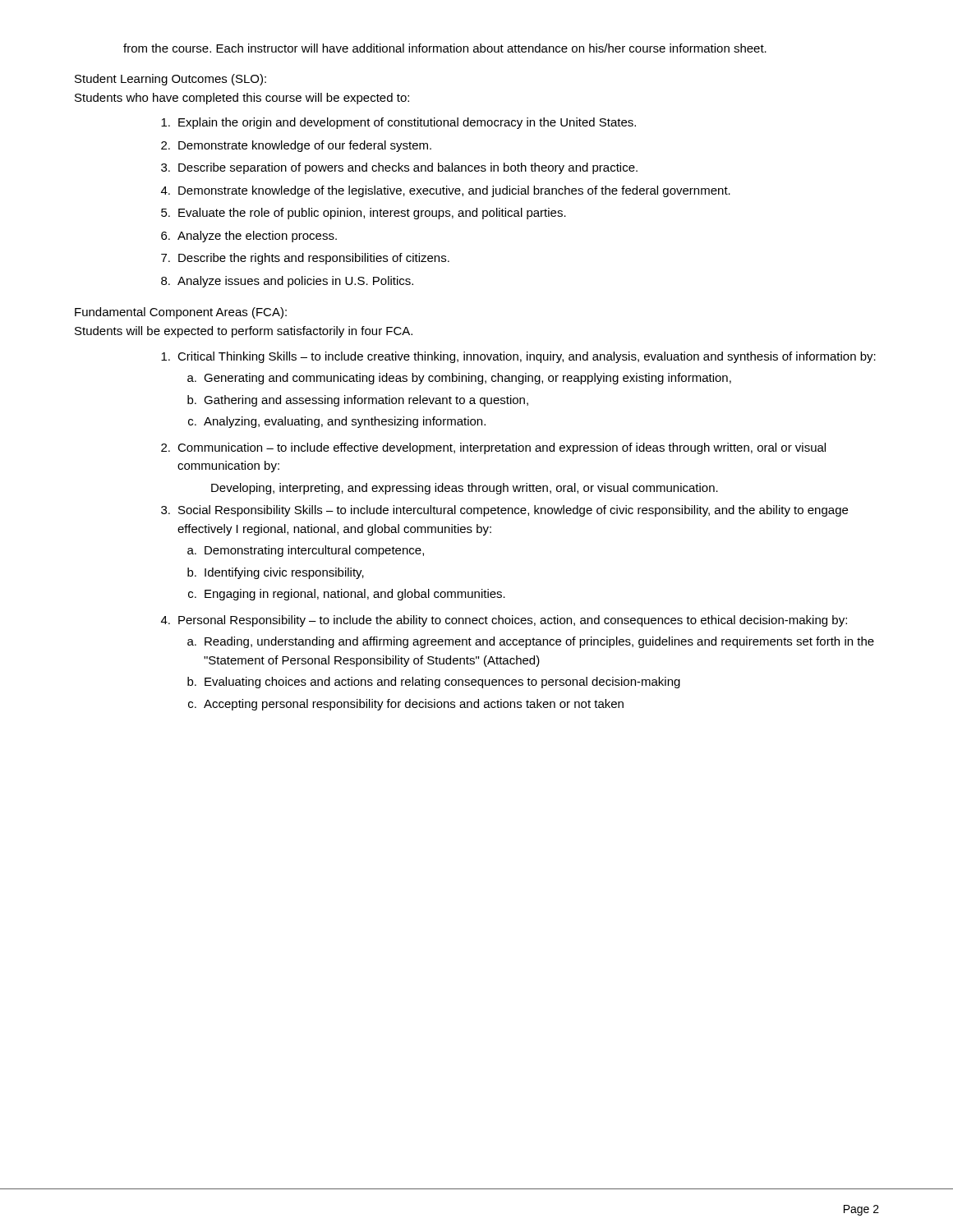Image resolution: width=953 pixels, height=1232 pixels.
Task: Click the passage that begins "2. Demonstrate knowledge of our"
Action: (x=296, y=146)
